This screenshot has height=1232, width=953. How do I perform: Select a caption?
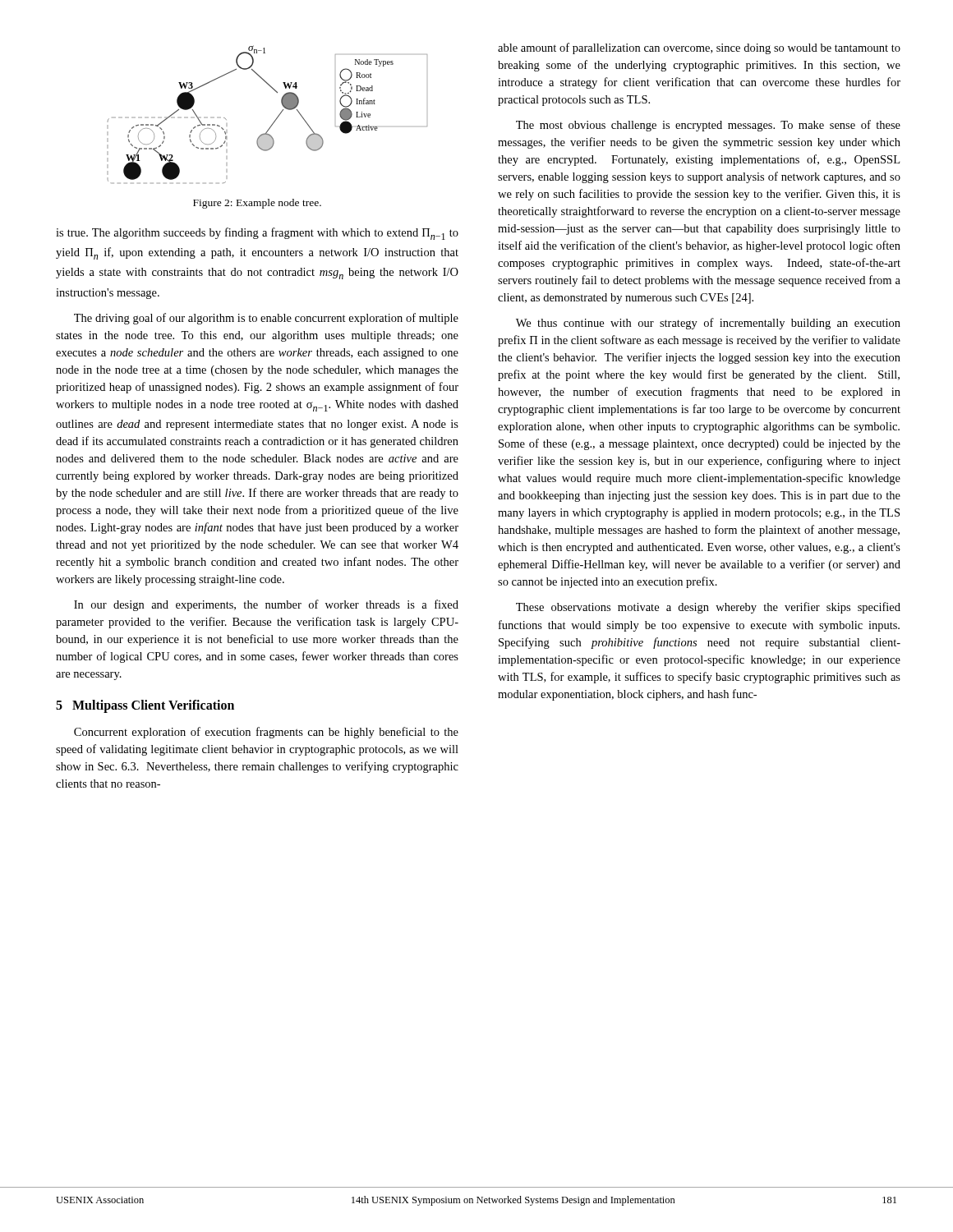pyautogui.click(x=257, y=202)
